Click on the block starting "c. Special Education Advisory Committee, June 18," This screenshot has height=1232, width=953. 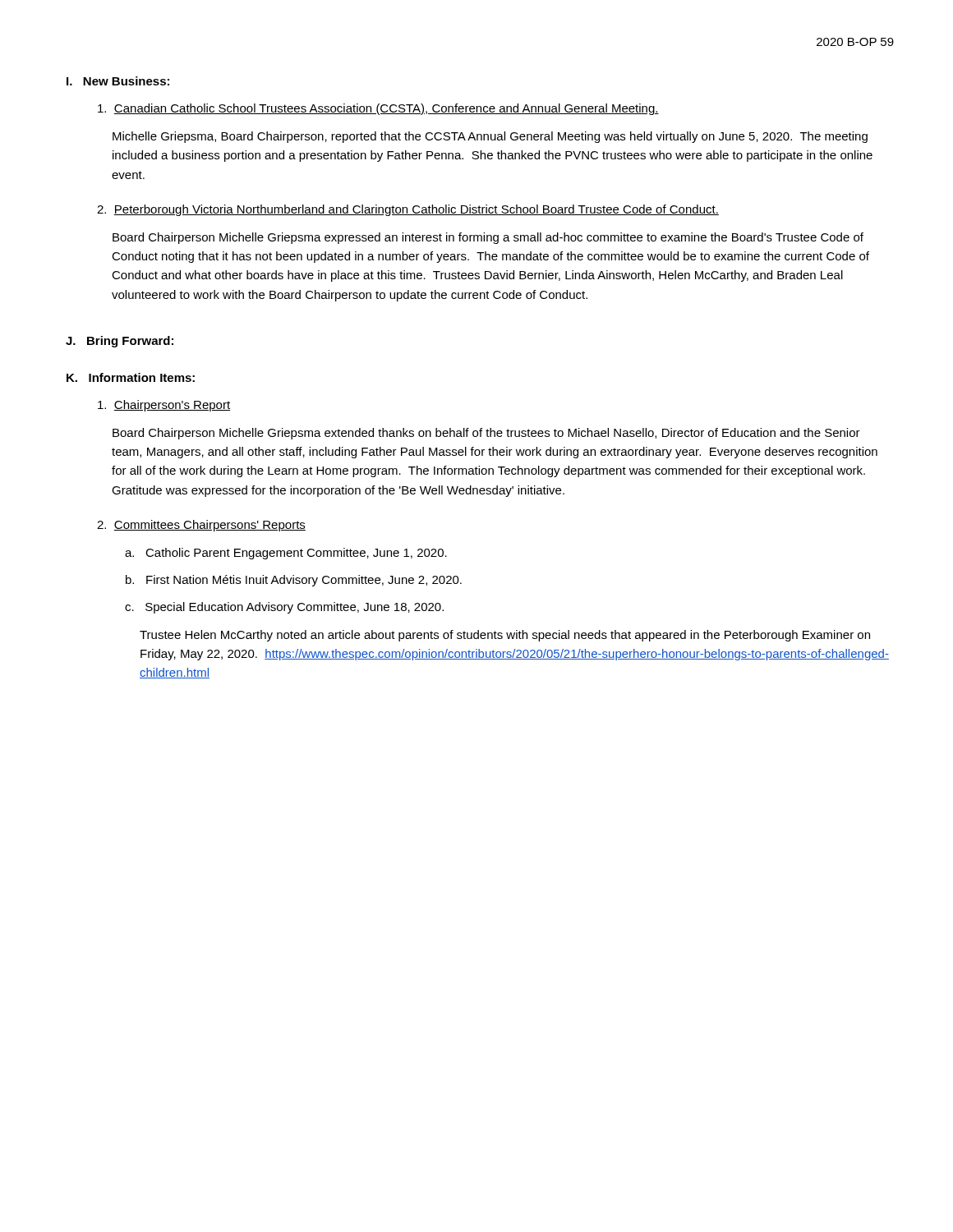click(285, 607)
